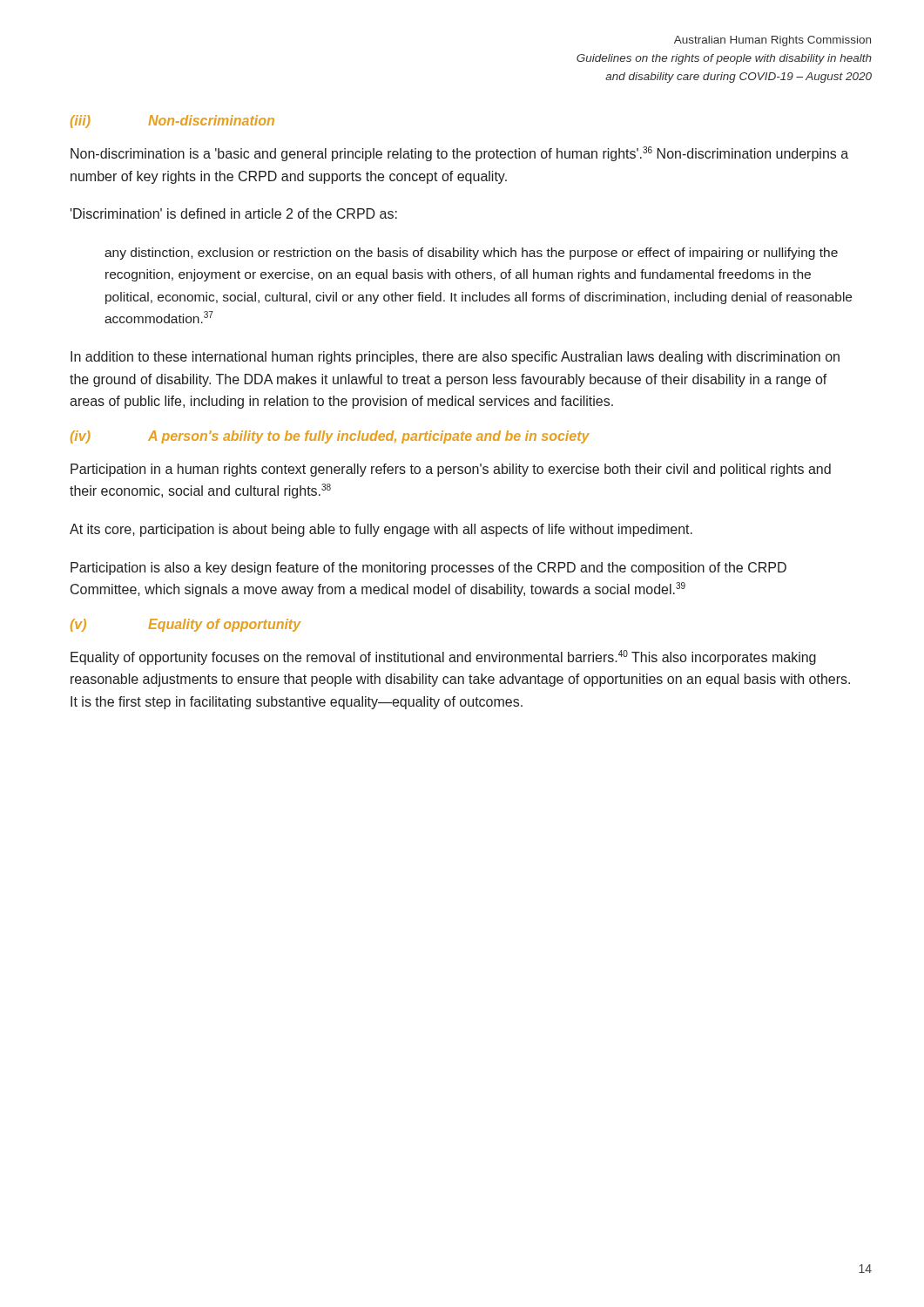Point to the passage starting "Participation is also"
Viewport: 924px width, 1307px height.
click(x=428, y=578)
